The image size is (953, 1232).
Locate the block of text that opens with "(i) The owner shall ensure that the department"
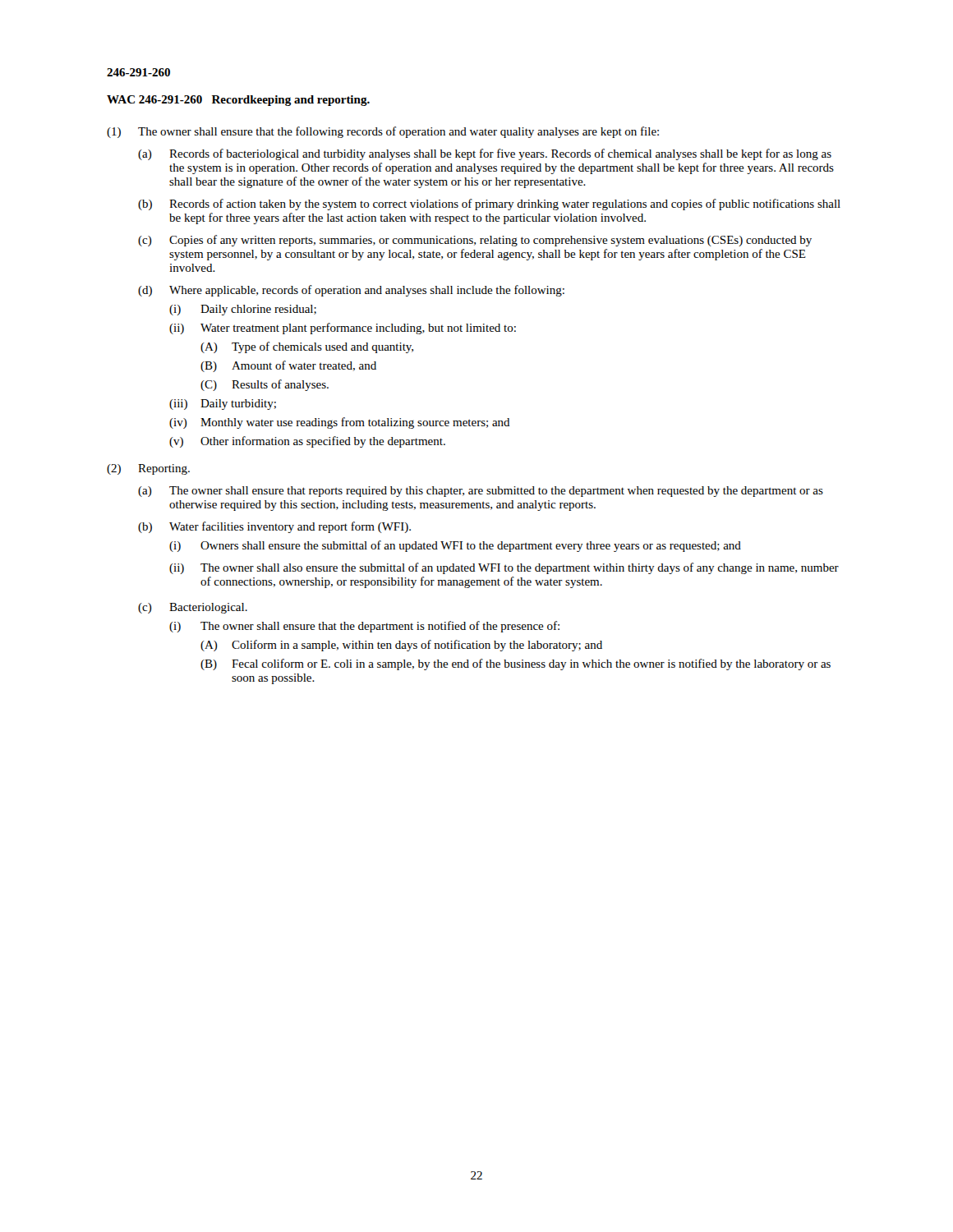tap(508, 626)
